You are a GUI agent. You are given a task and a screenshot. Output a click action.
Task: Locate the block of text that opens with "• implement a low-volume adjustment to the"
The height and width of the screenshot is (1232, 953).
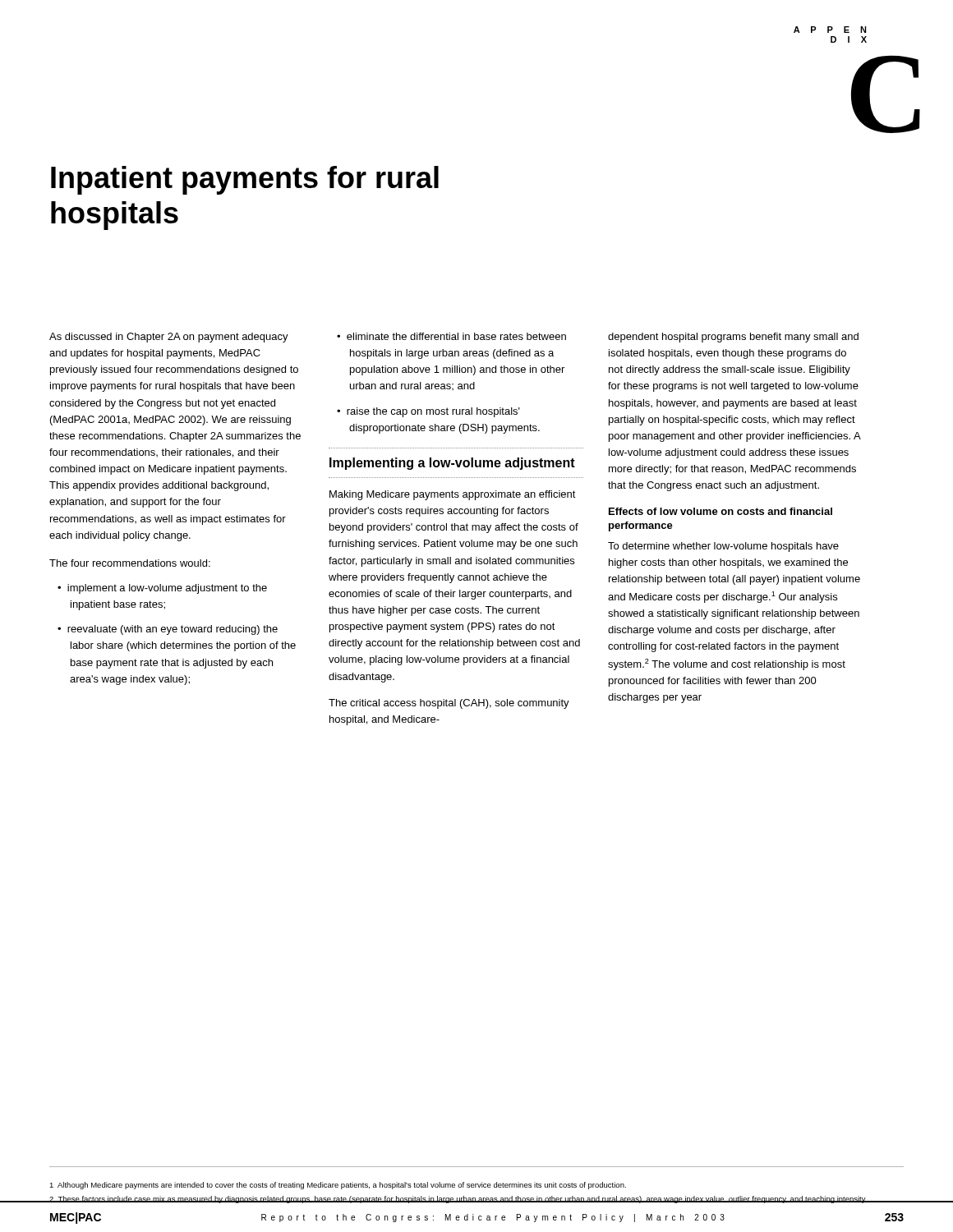click(162, 596)
